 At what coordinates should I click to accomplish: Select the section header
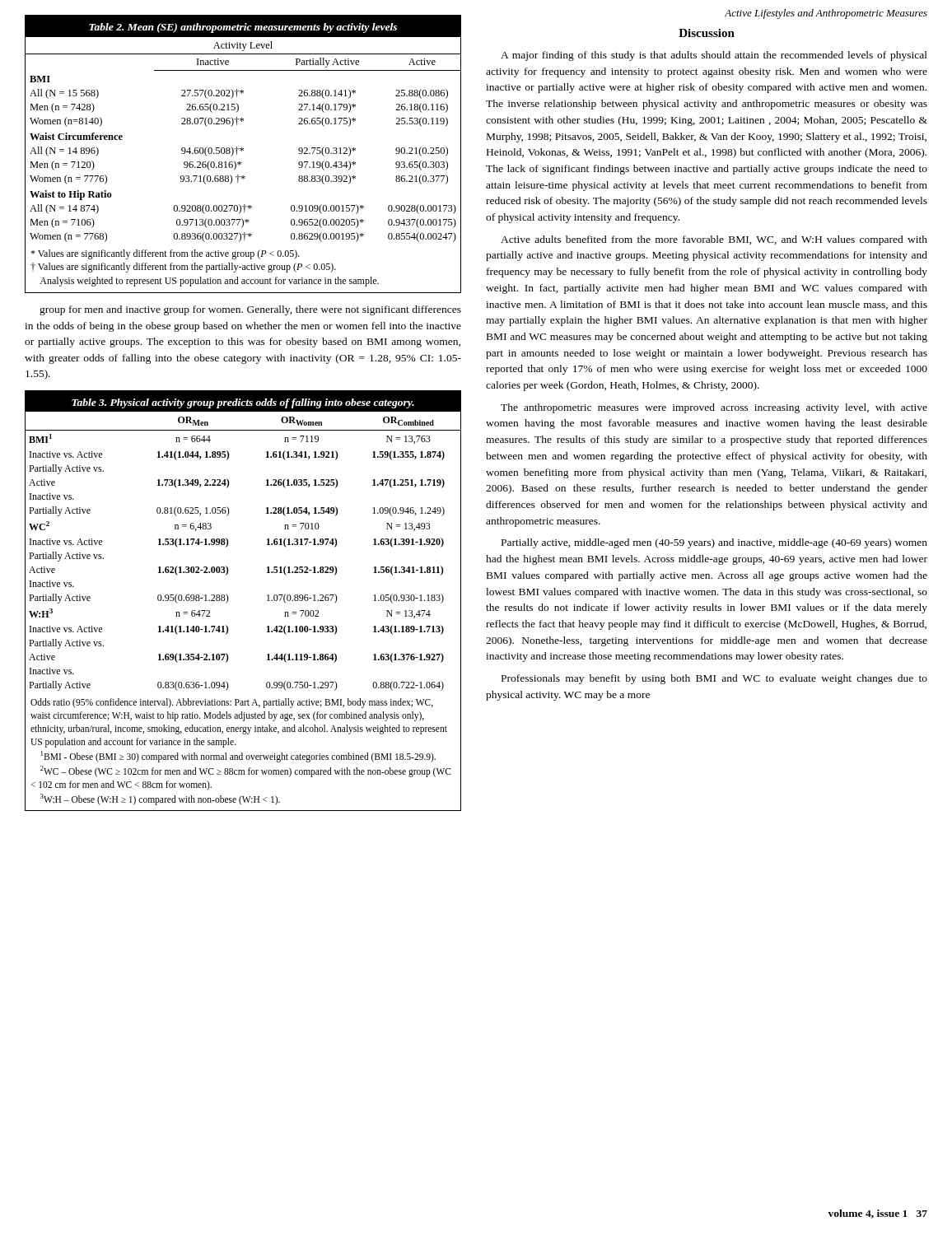[707, 33]
